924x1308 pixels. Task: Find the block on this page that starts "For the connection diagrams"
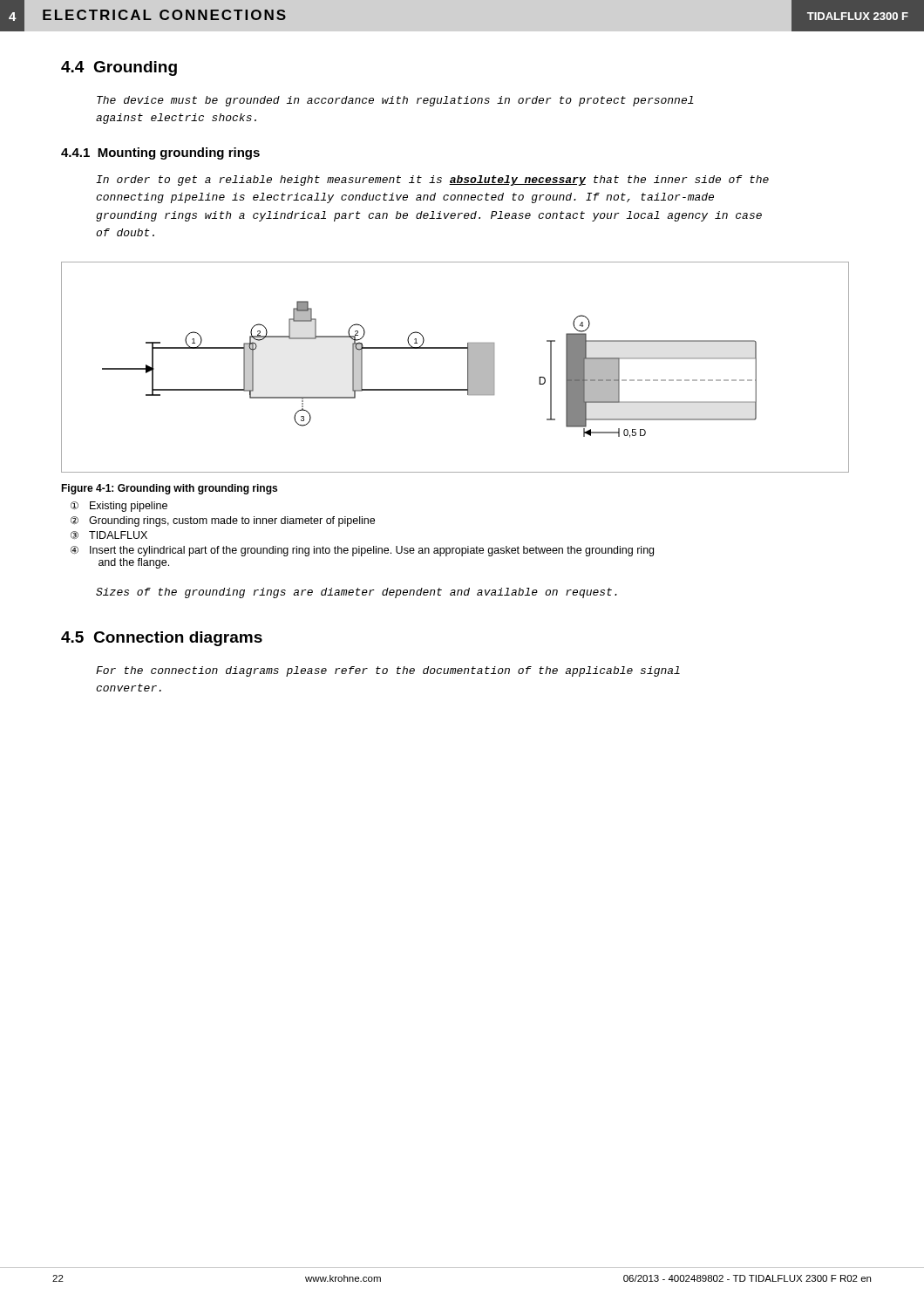point(388,680)
